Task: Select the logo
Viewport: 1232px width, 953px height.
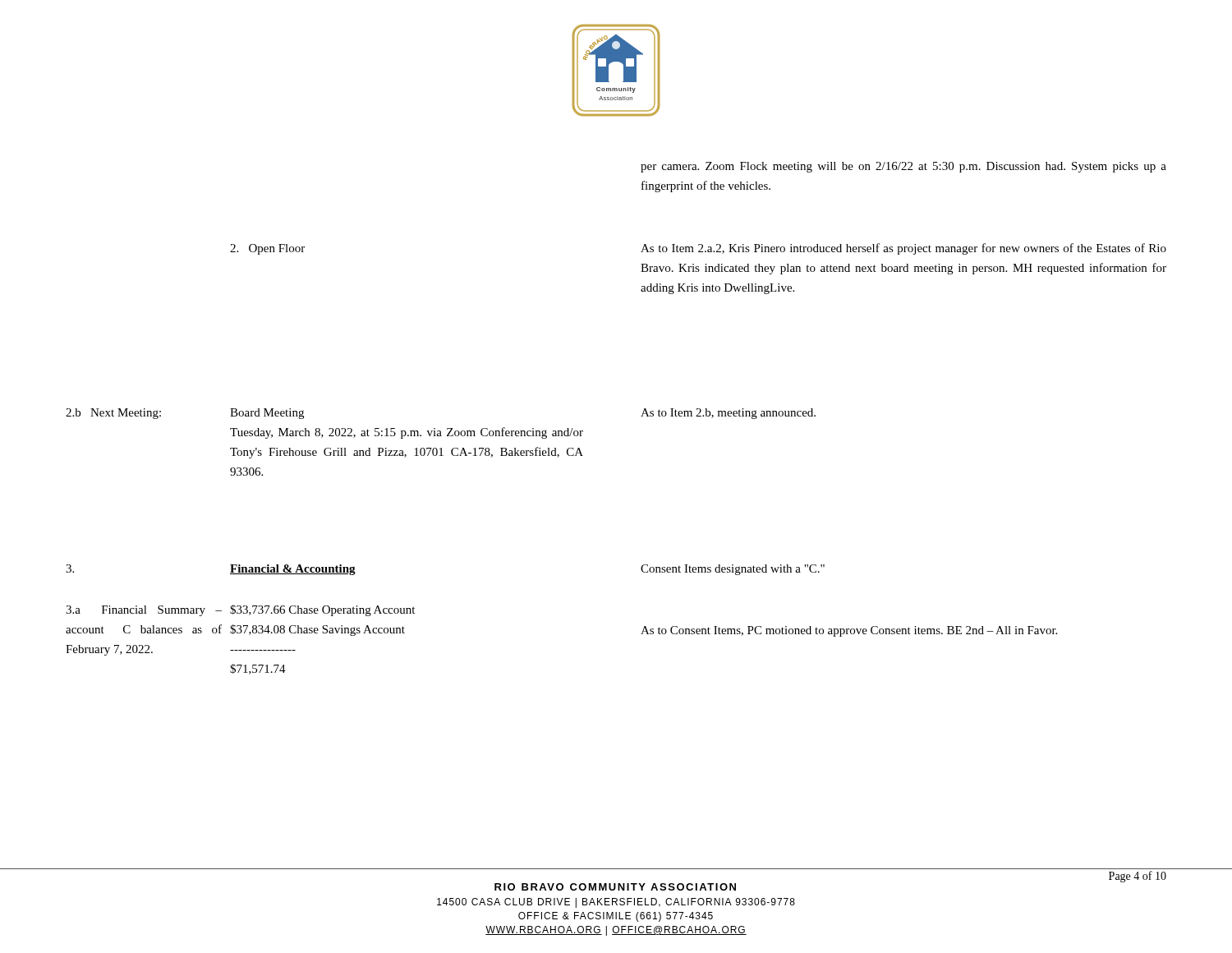Action: [x=616, y=70]
